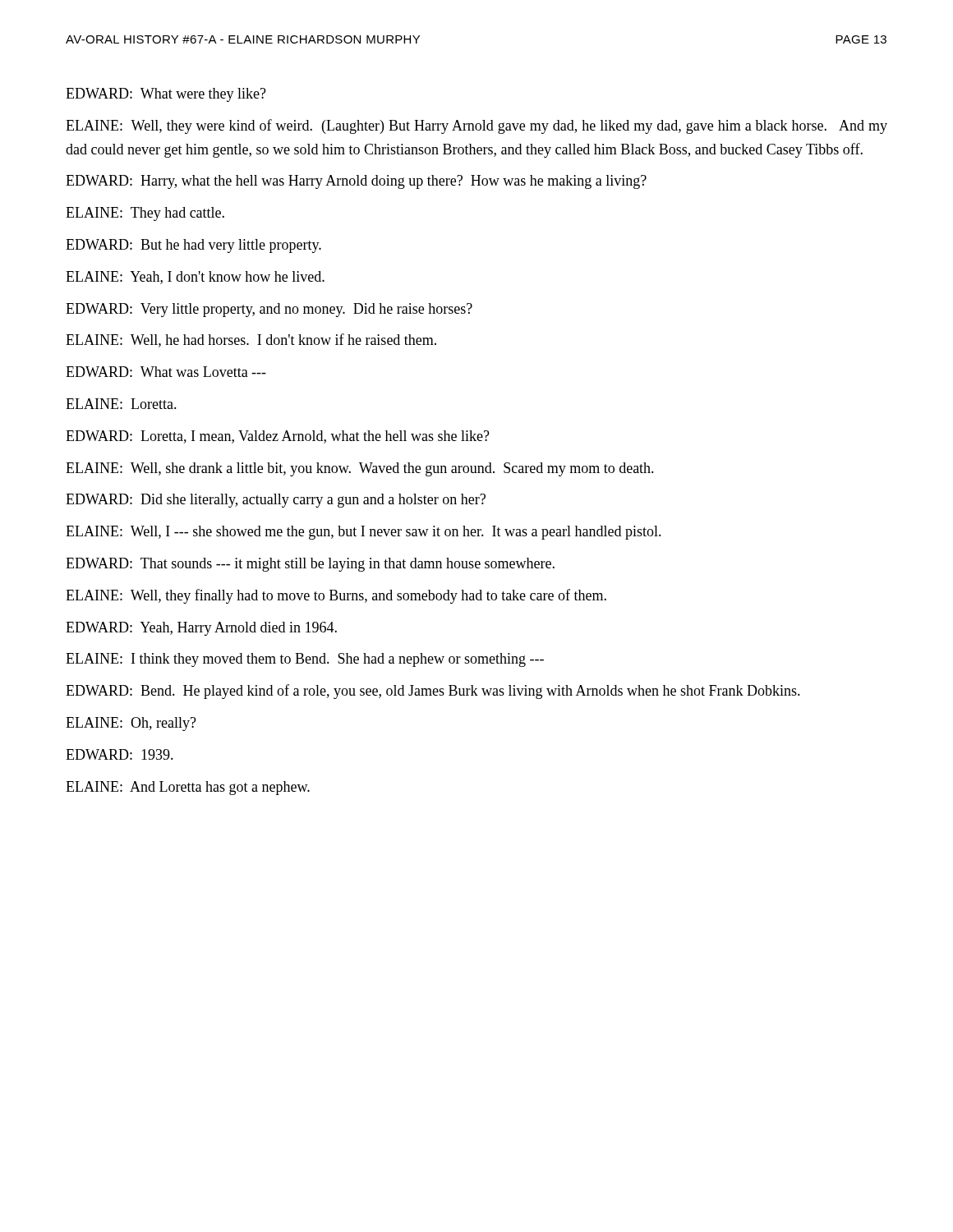Select the text that says "ELAINE: Loretta."
Screen dimensions: 1232x953
121,404
